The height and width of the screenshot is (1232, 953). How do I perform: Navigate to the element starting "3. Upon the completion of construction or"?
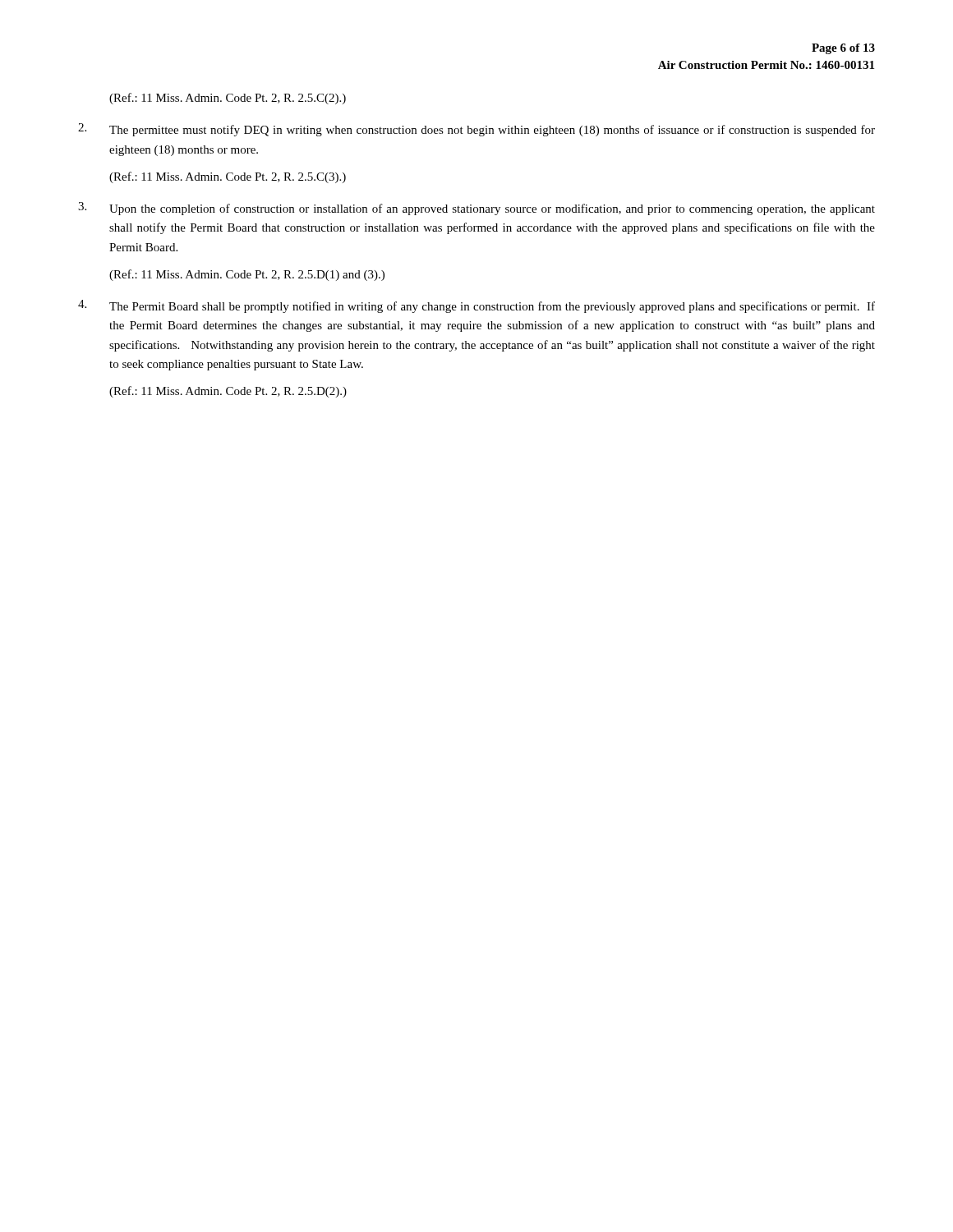[x=476, y=228]
